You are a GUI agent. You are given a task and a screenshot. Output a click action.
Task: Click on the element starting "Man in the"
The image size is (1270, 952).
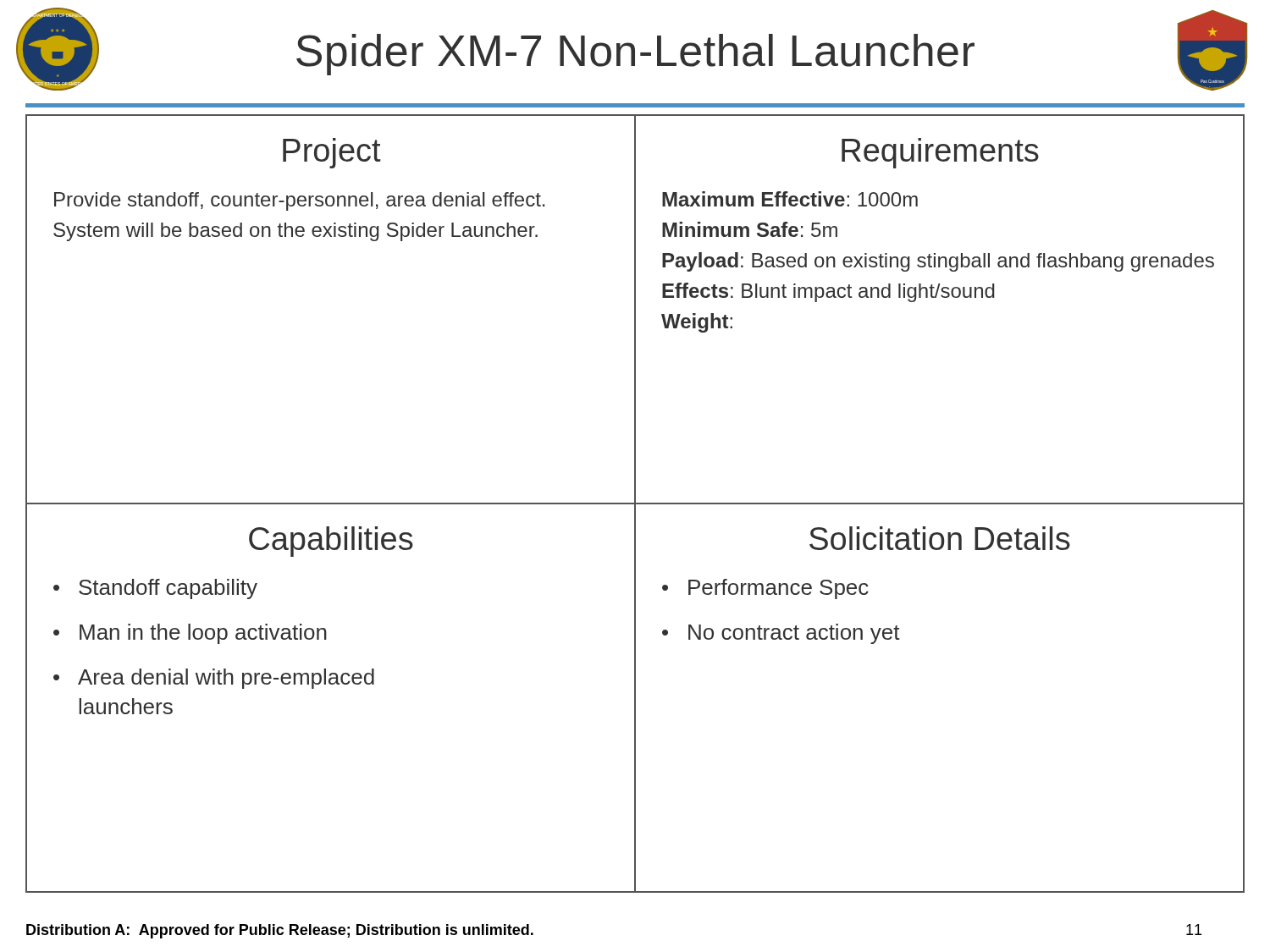coord(203,632)
